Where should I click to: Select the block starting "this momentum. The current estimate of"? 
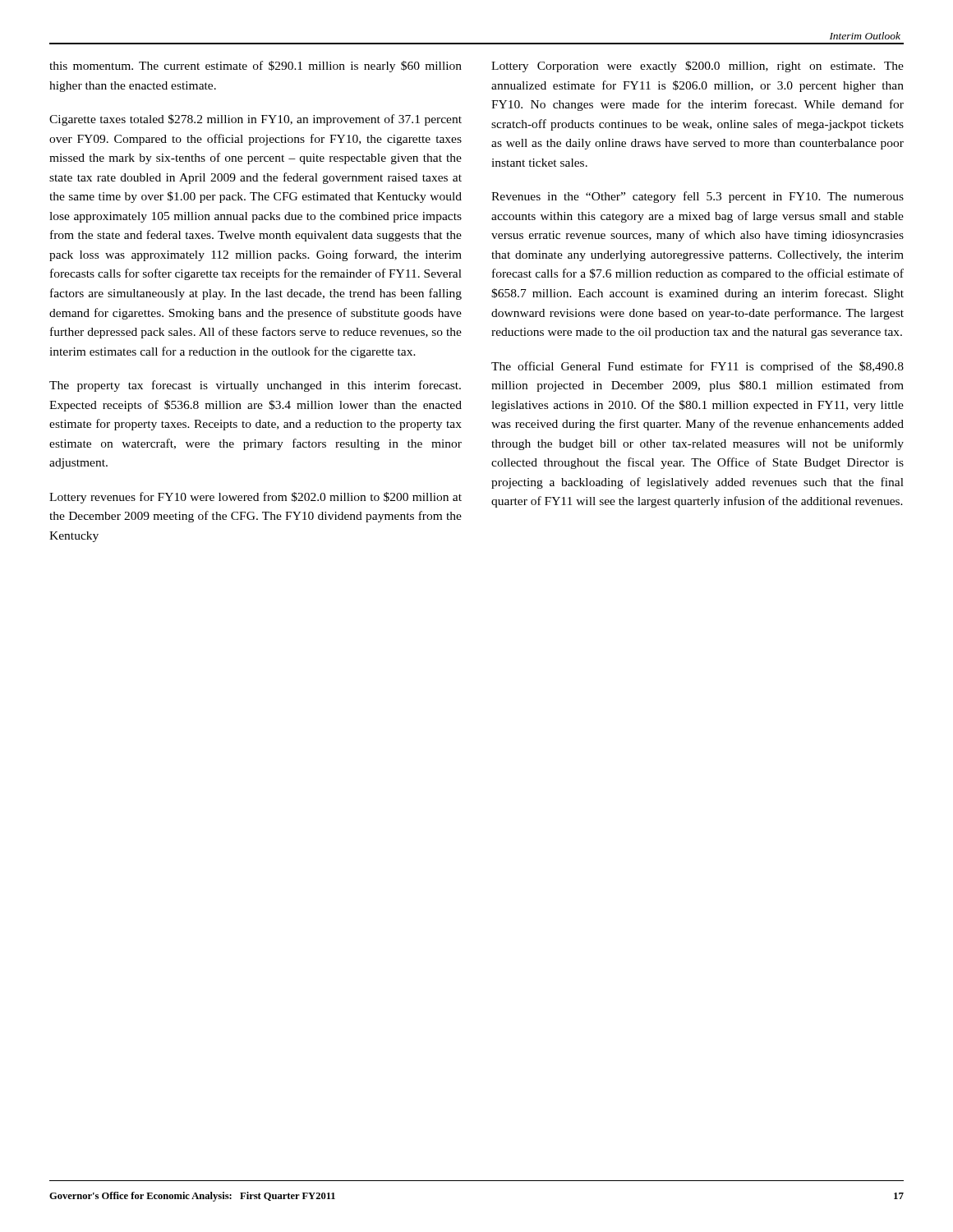pos(255,75)
